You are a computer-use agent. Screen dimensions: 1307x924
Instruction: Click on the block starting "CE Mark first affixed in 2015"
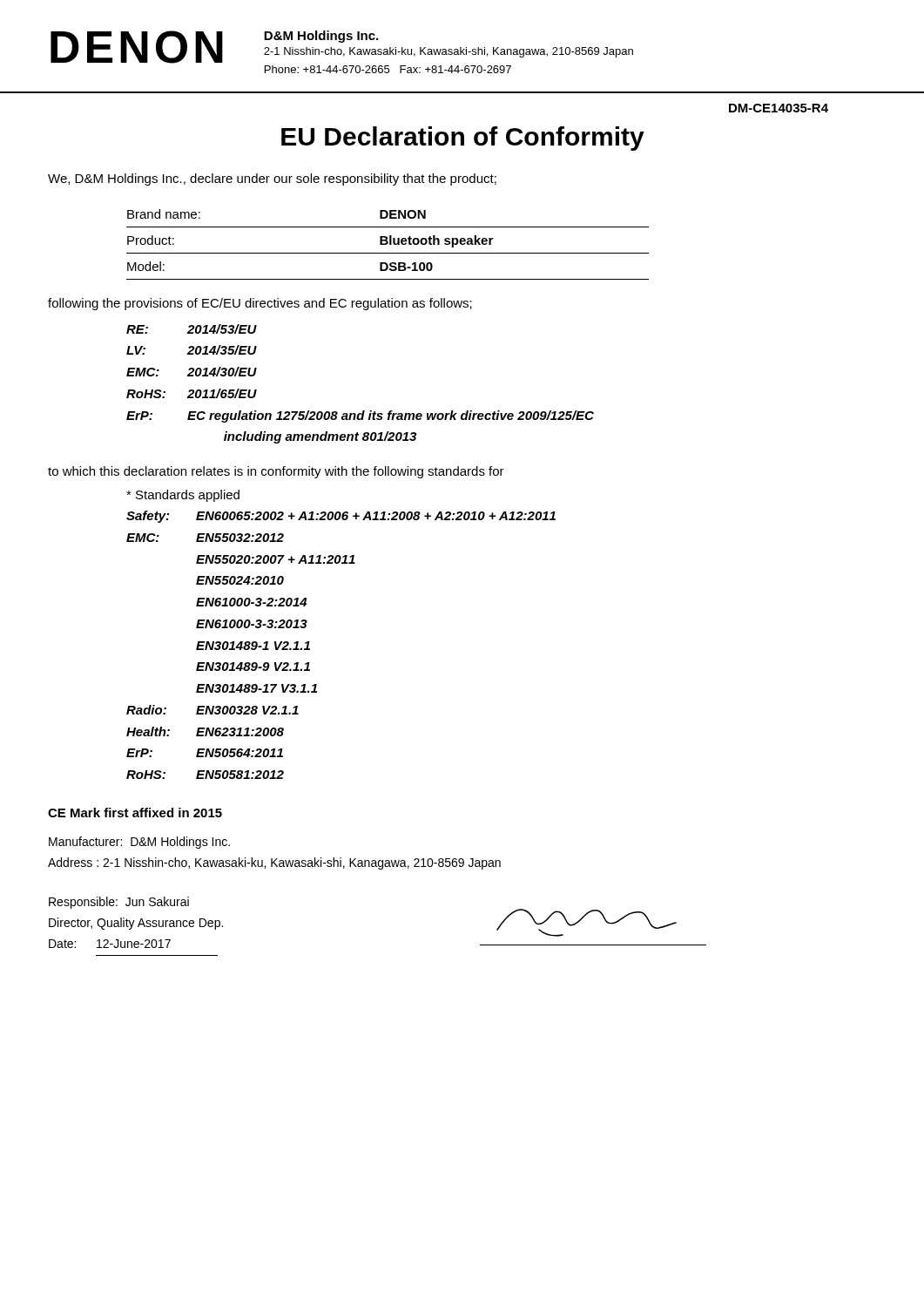point(135,812)
